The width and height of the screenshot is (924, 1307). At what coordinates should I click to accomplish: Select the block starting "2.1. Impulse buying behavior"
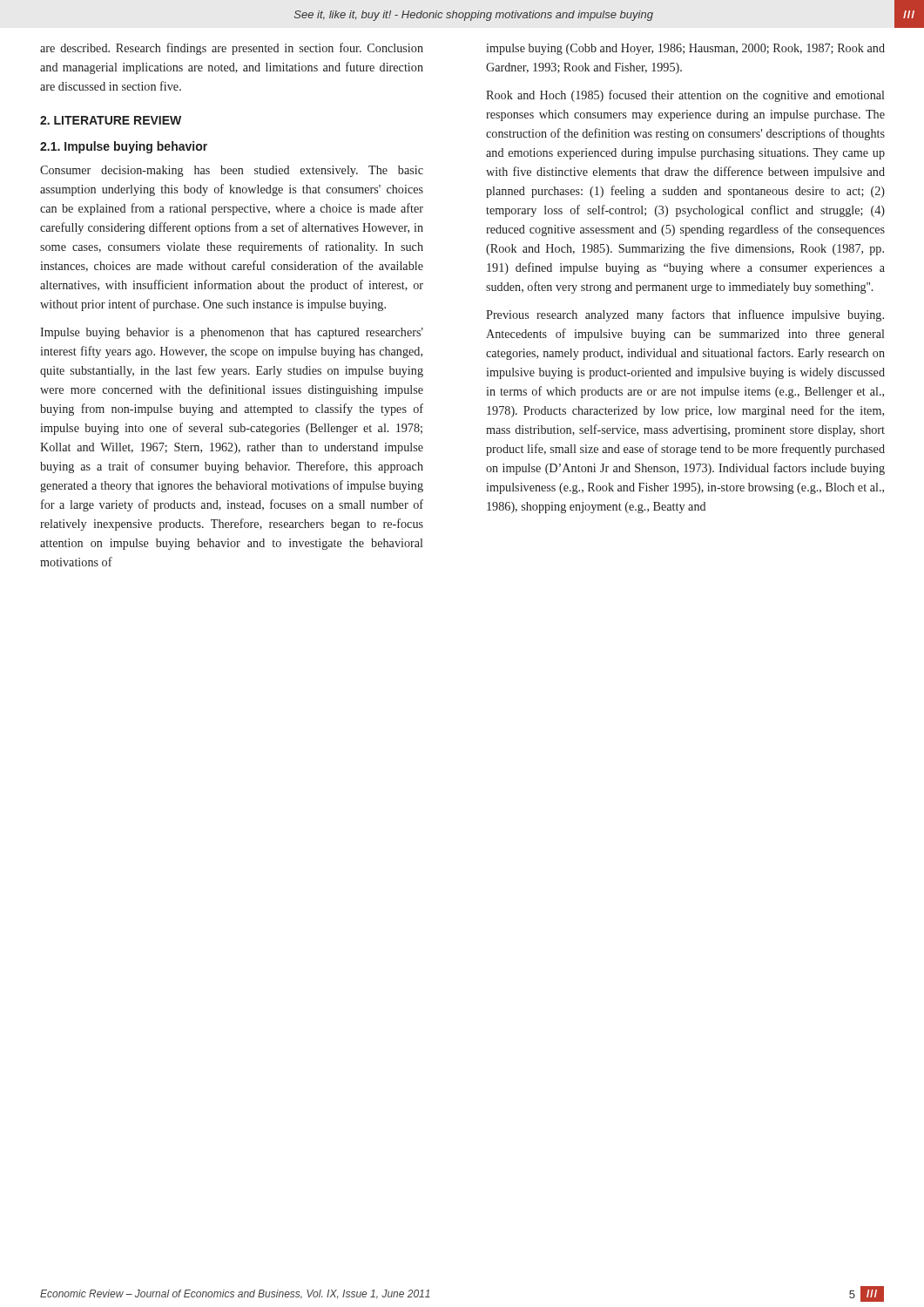pos(124,146)
